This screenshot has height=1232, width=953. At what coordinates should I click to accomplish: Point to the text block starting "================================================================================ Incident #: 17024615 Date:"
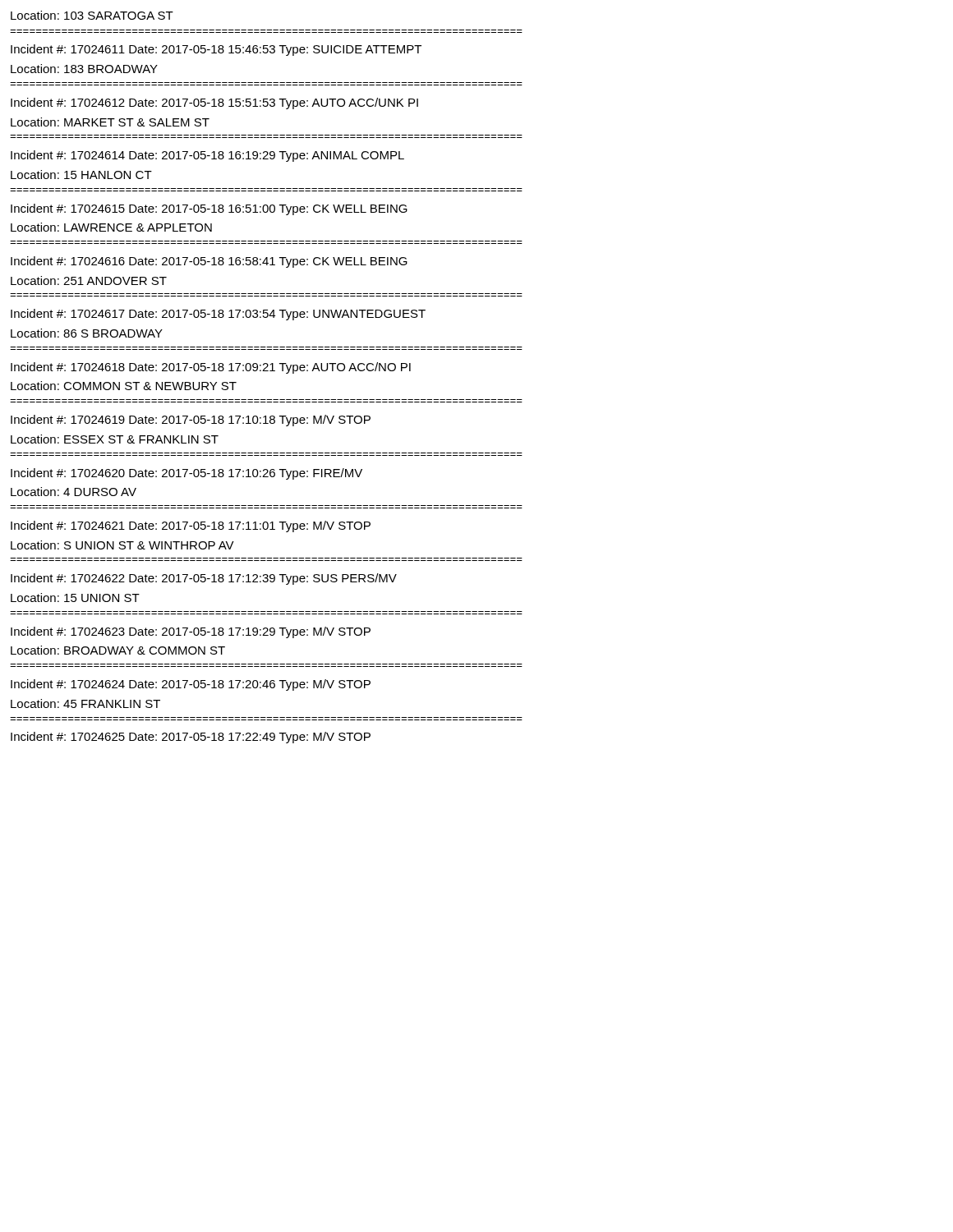point(209,209)
